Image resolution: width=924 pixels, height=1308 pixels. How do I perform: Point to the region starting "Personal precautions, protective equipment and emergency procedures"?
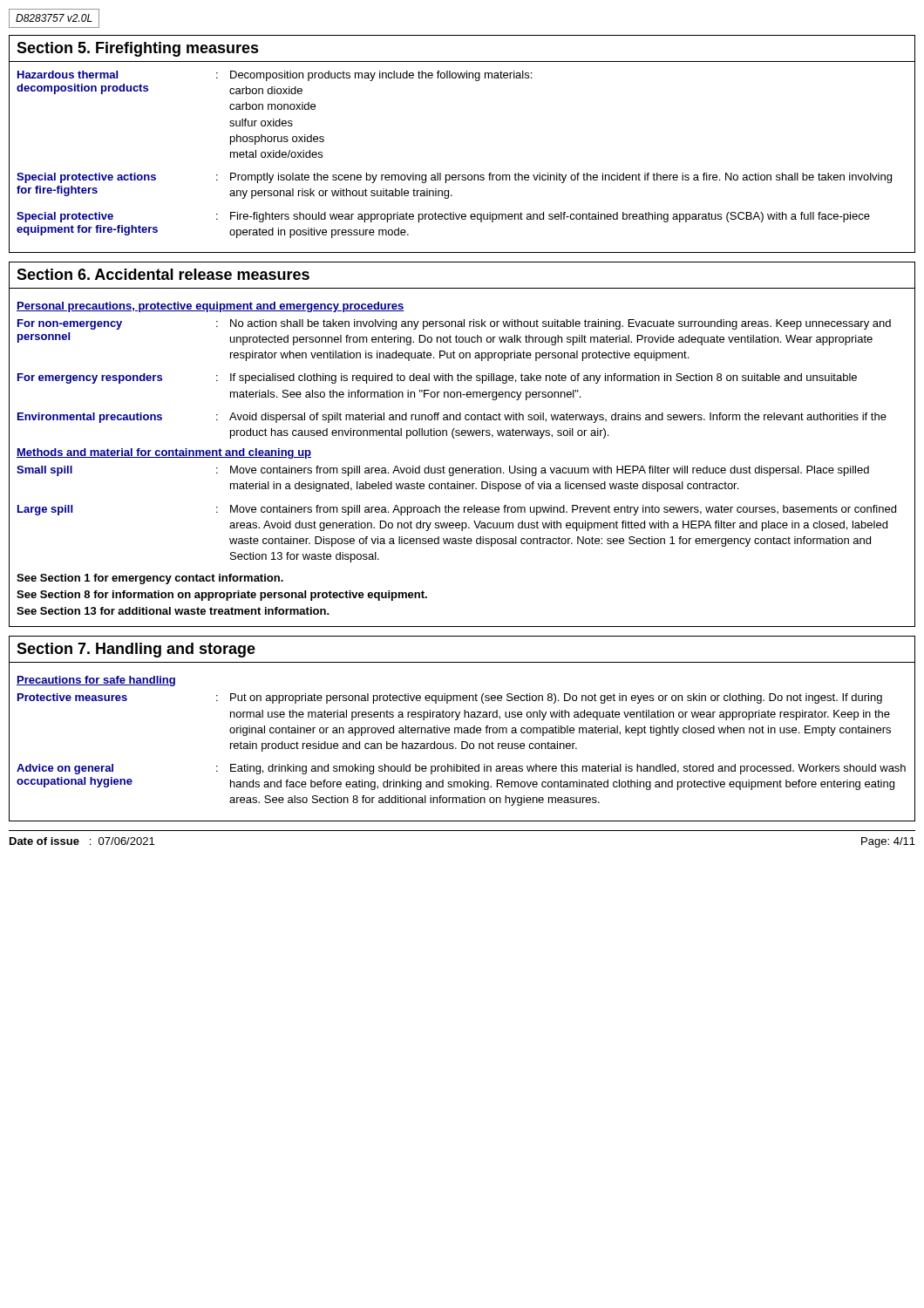pyautogui.click(x=210, y=306)
